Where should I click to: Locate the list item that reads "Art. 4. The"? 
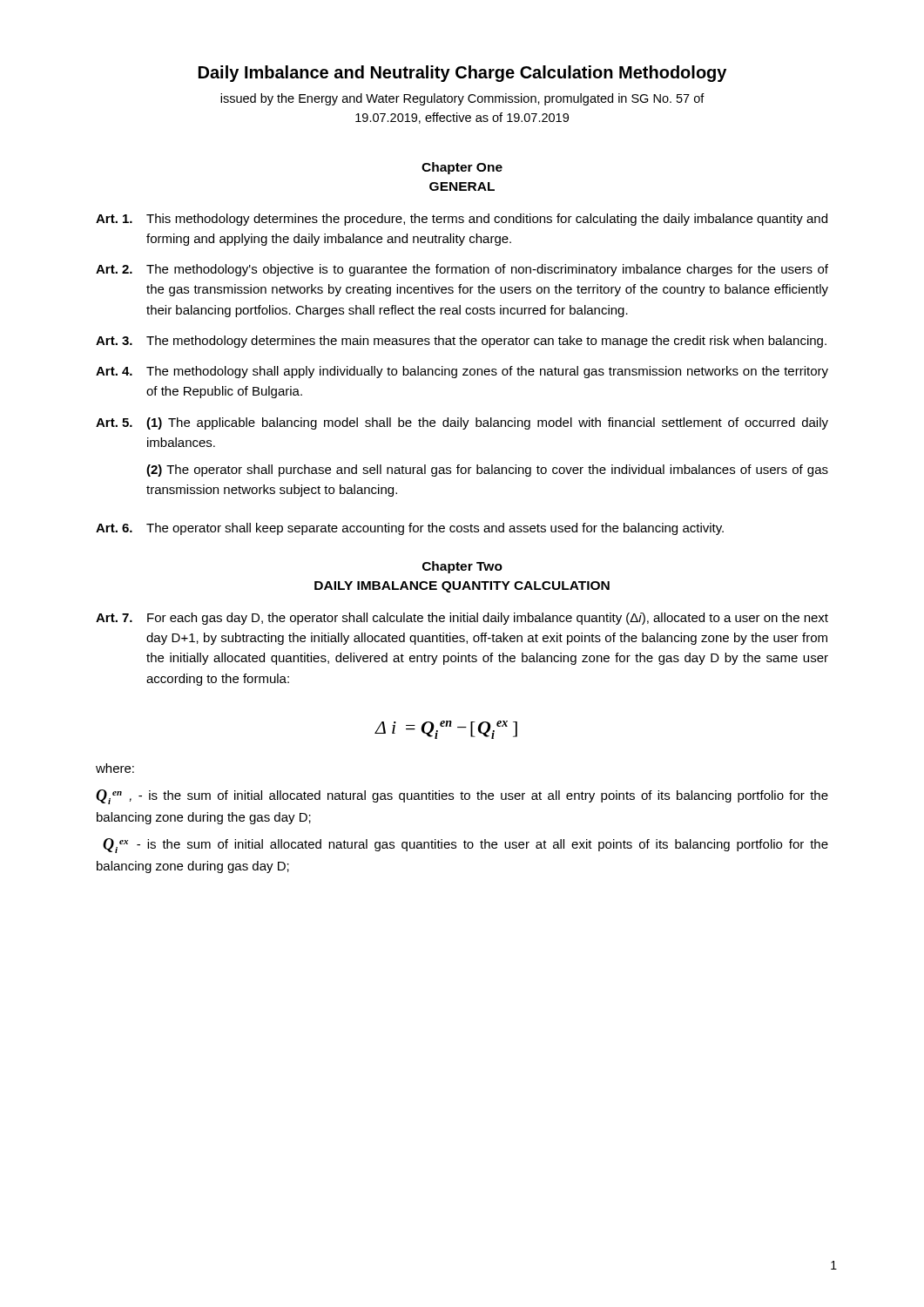pos(462,381)
